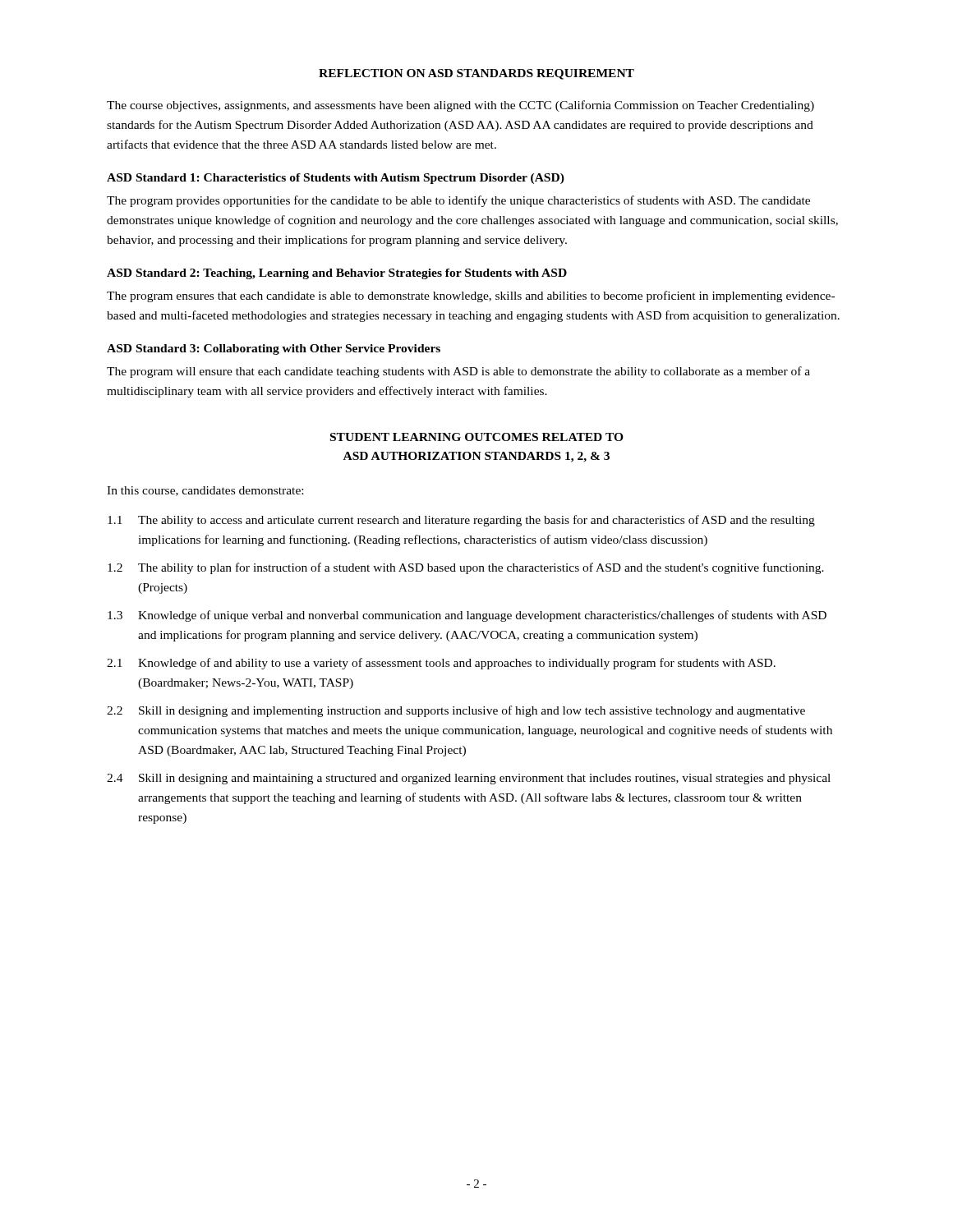Point to the block beginning "The program provides opportunities for the candidate to"
The image size is (953, 1232).
click(473, 220)
